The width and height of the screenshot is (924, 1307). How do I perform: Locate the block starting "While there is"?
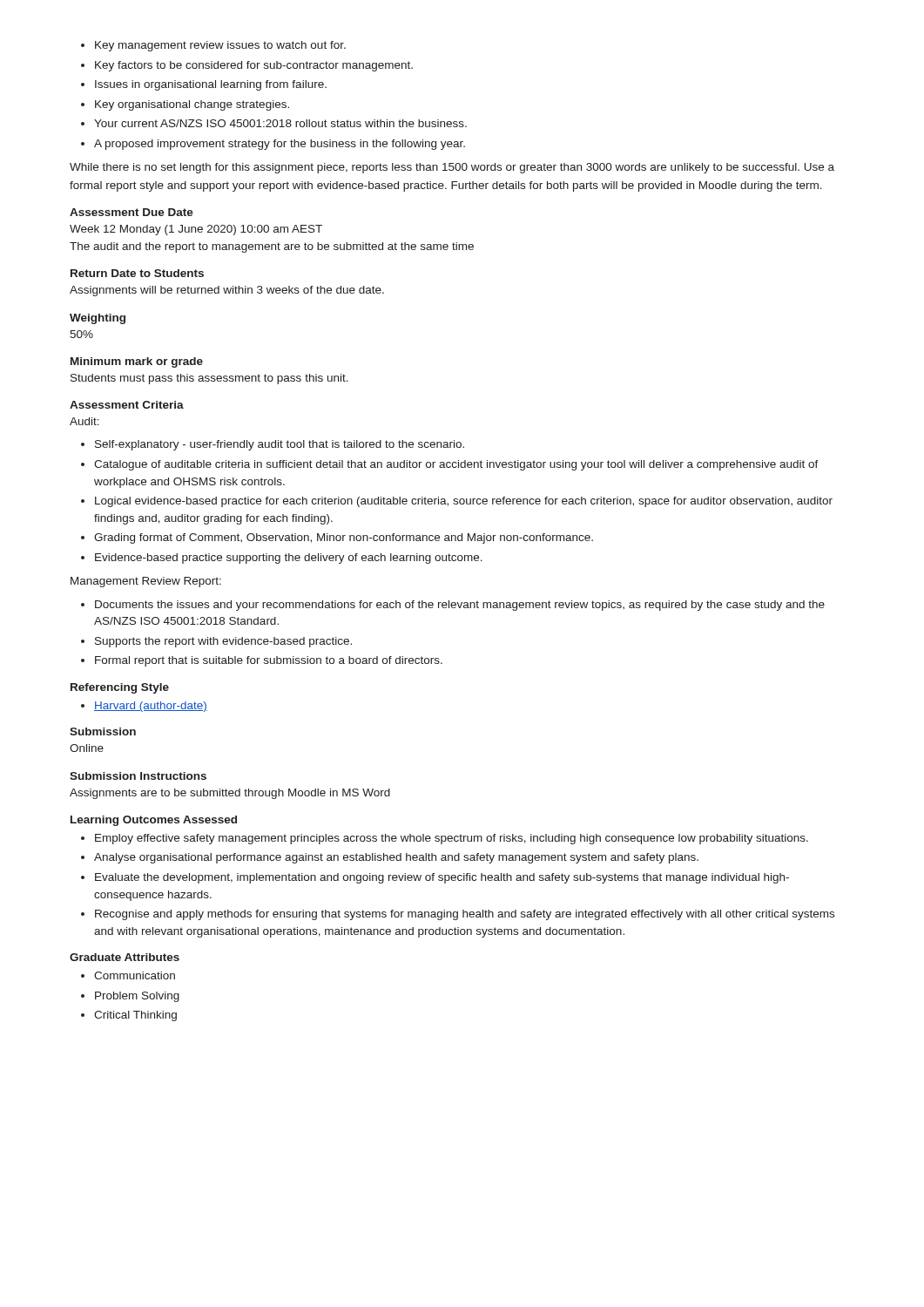coord(452,176)
